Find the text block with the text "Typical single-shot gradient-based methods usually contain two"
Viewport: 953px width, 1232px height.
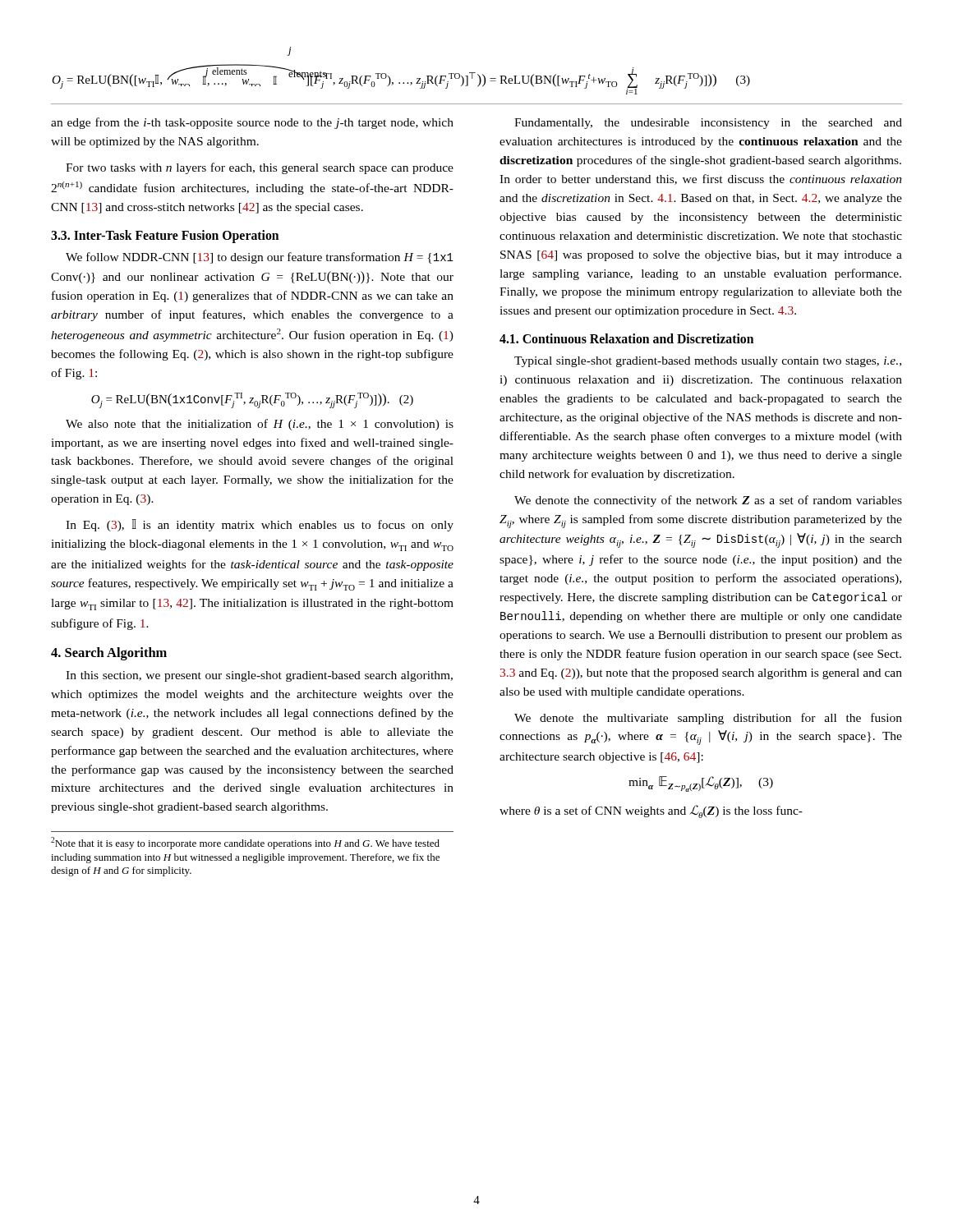(701, 417)
